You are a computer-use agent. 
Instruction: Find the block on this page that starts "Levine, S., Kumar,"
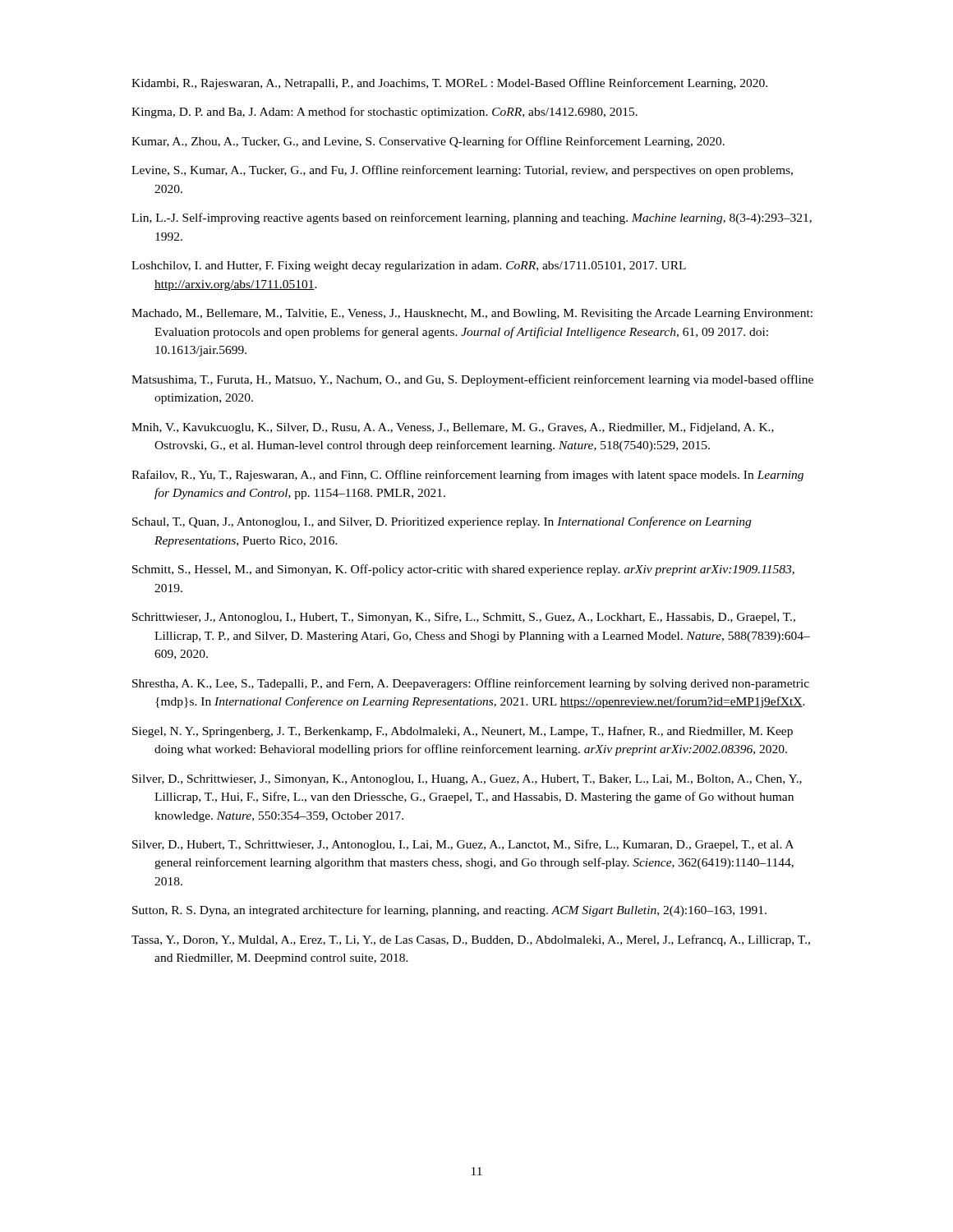pos(462,179)
